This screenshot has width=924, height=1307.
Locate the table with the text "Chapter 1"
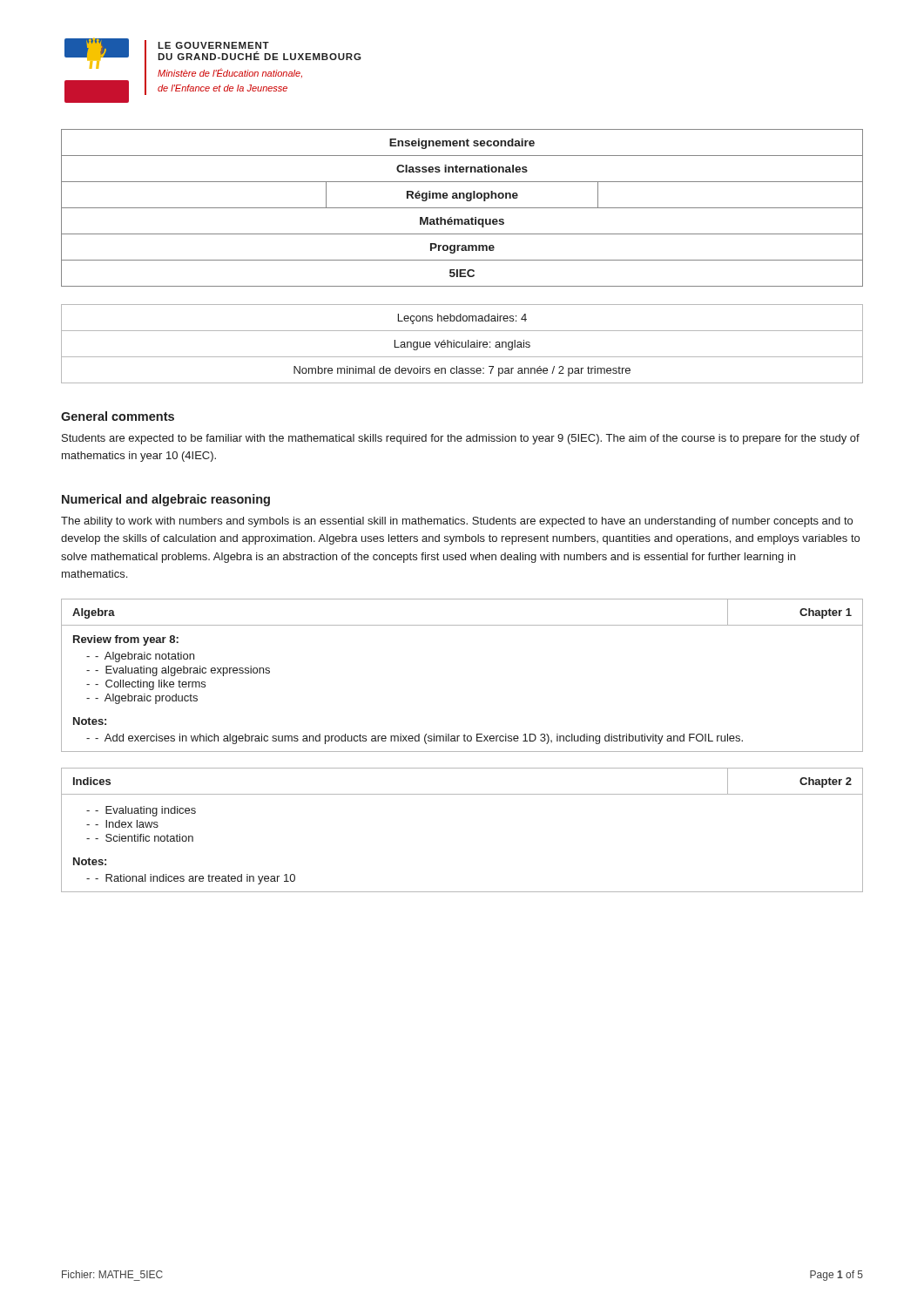pyautogui.click(x=462, y=675)
